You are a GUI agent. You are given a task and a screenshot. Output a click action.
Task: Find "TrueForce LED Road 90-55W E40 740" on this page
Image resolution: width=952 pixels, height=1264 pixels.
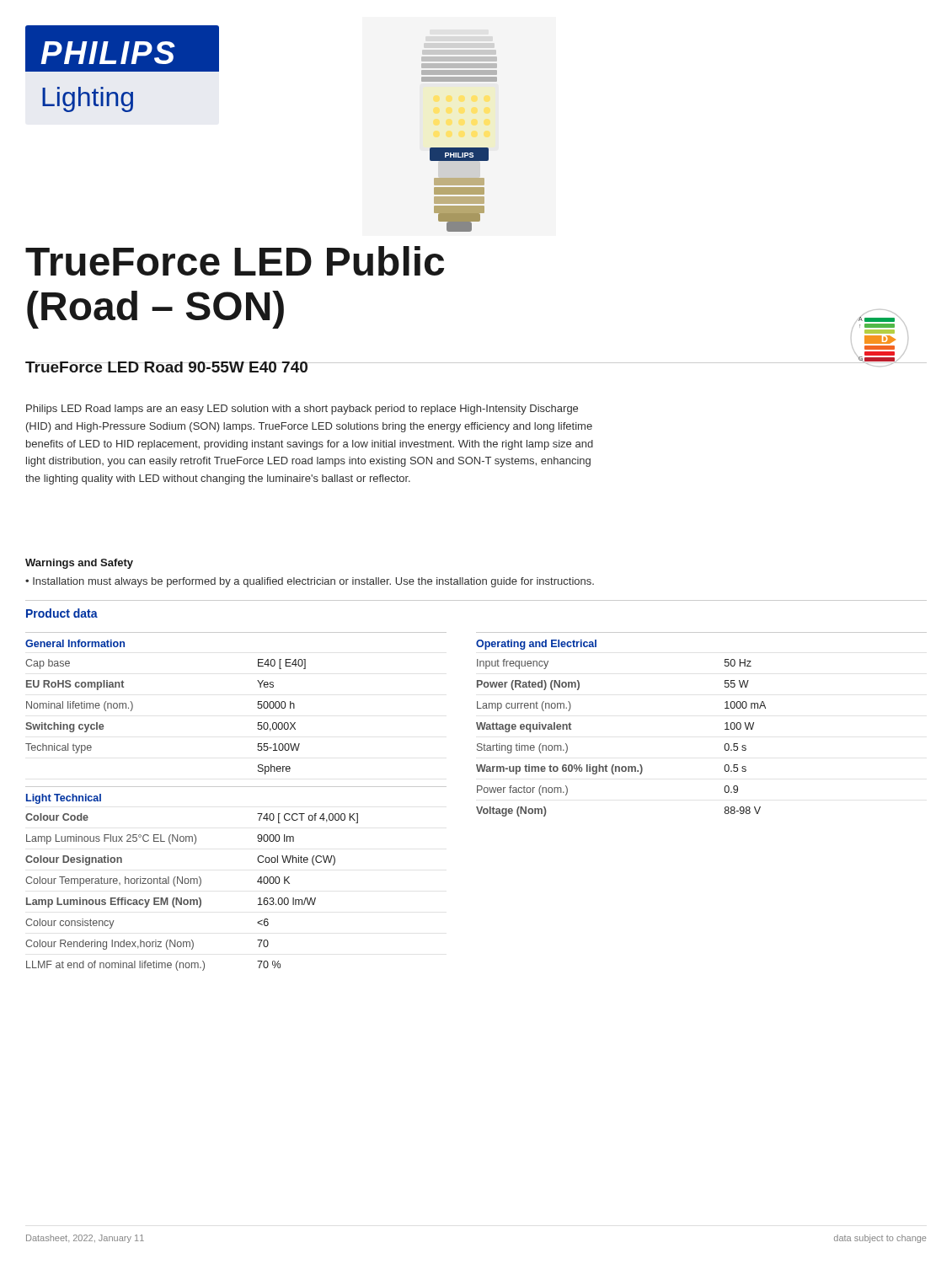tap(167, 367)
